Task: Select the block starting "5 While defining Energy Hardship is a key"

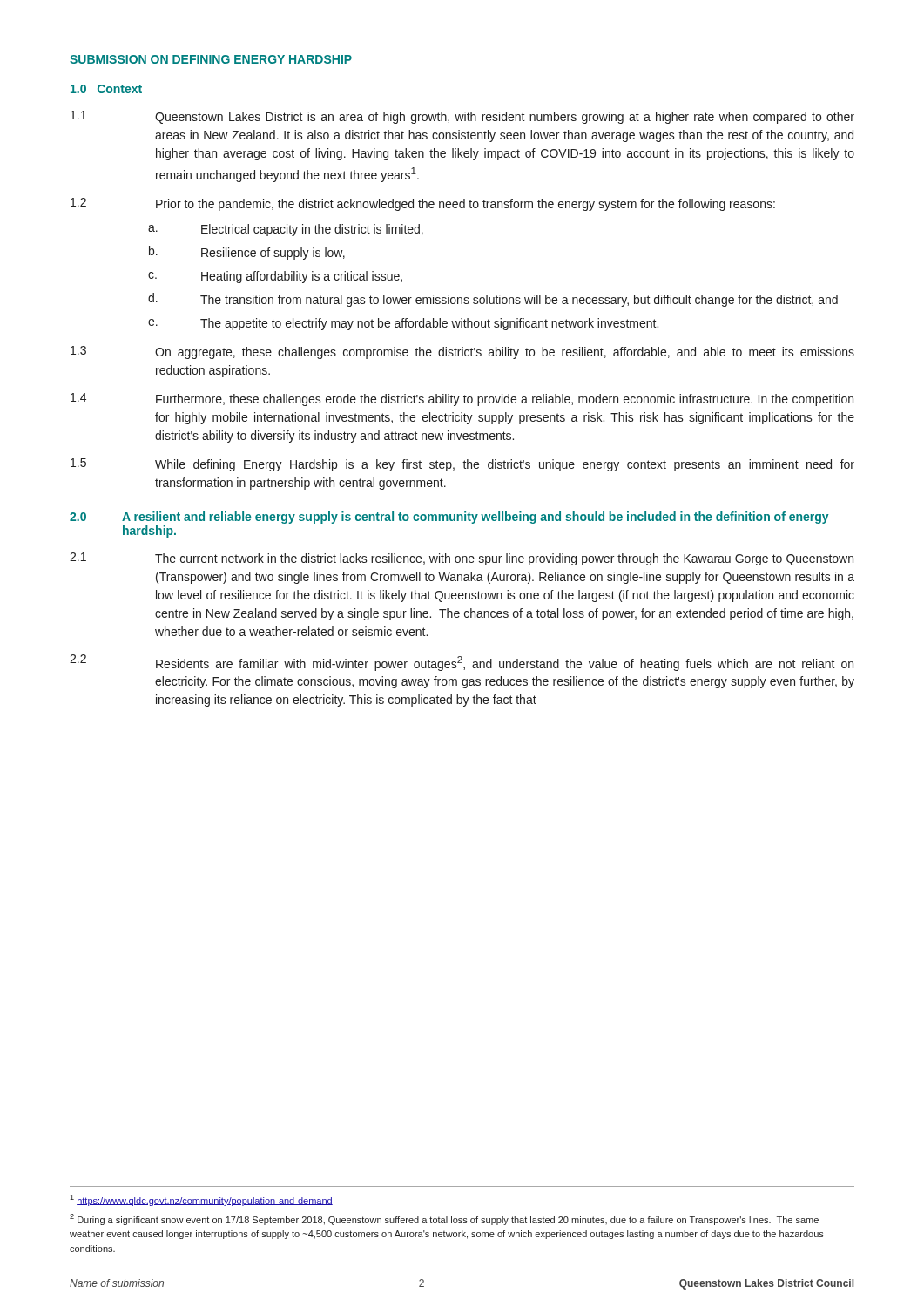Action: click(x=462, y=474)
